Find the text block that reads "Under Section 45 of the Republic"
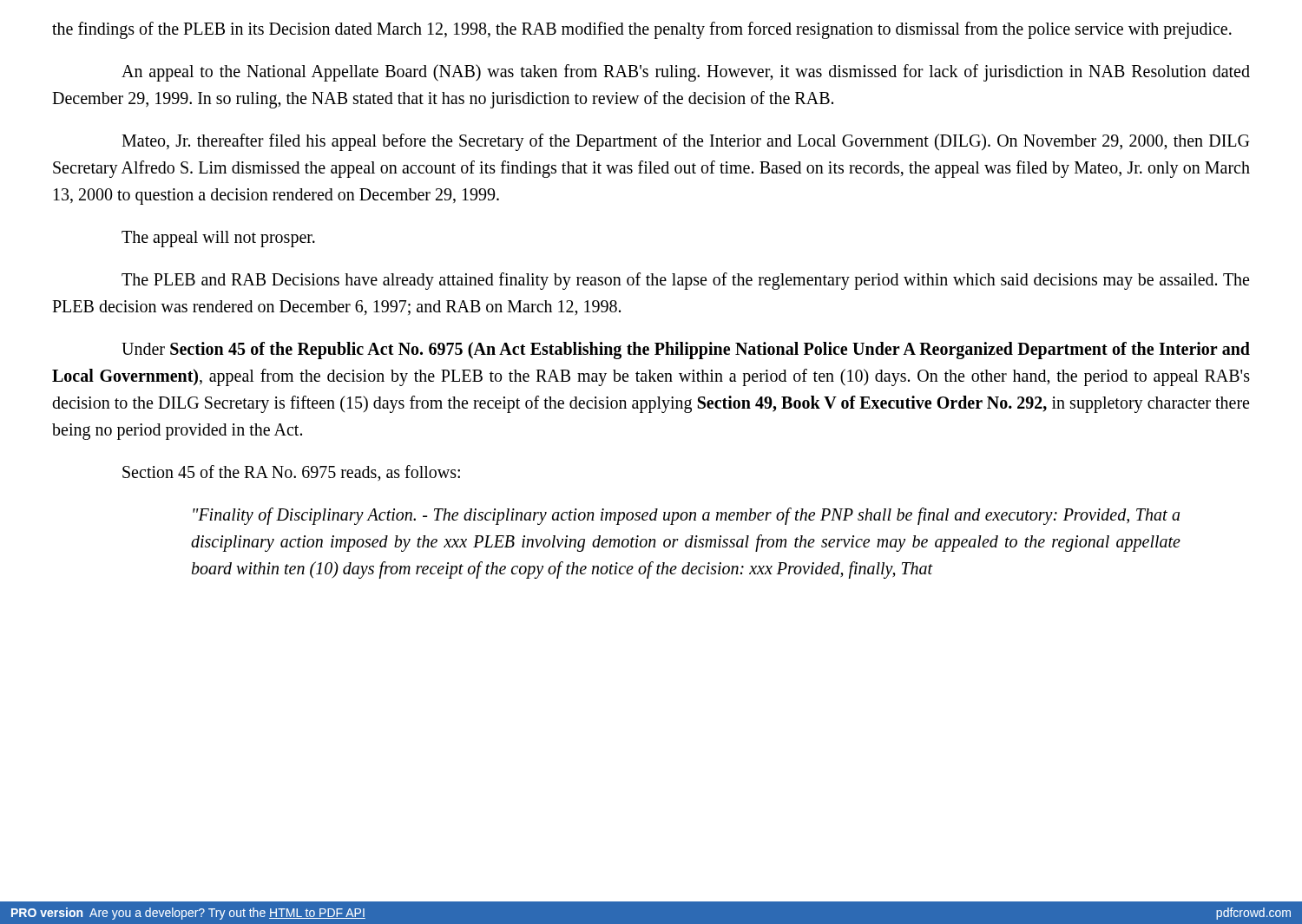The height and width of the screenshot is (924, 1302). (x=651, y=389)
